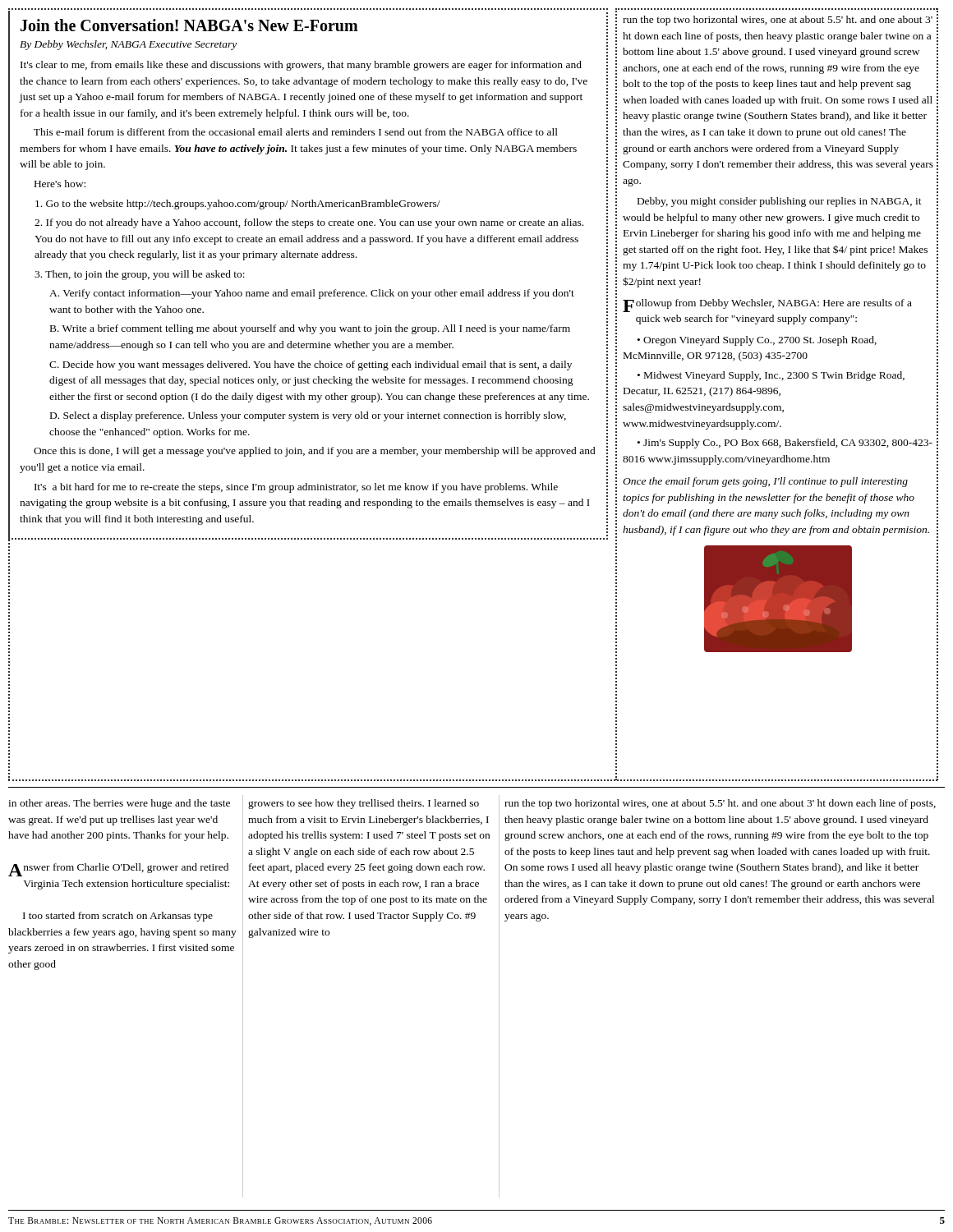Locate the block of text that opens with "C. Decide how you want"
This screenshot has width=953, height=1232.
pos(320,380)
